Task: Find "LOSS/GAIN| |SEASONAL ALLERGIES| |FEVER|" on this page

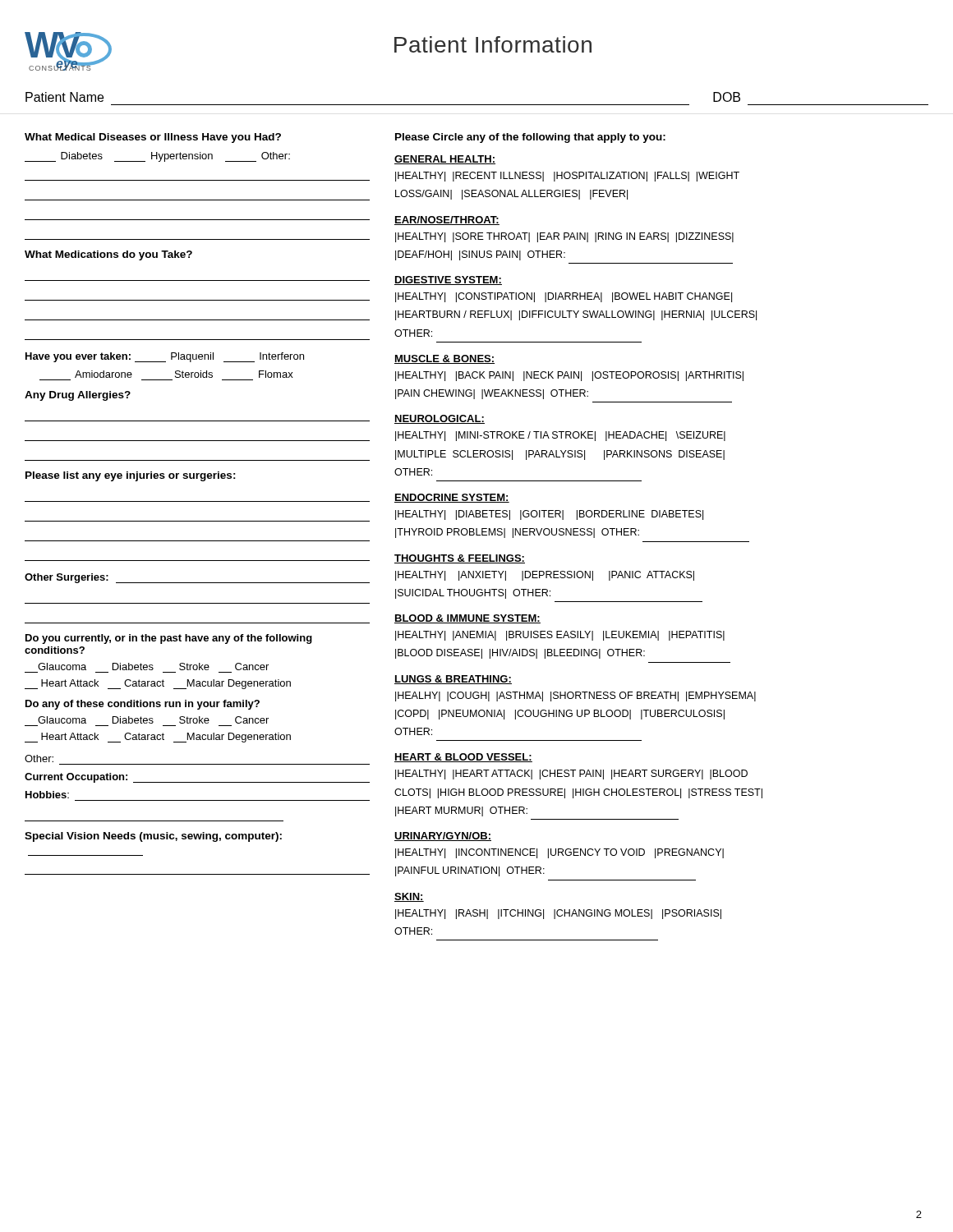Action: [x=512, y=194]
